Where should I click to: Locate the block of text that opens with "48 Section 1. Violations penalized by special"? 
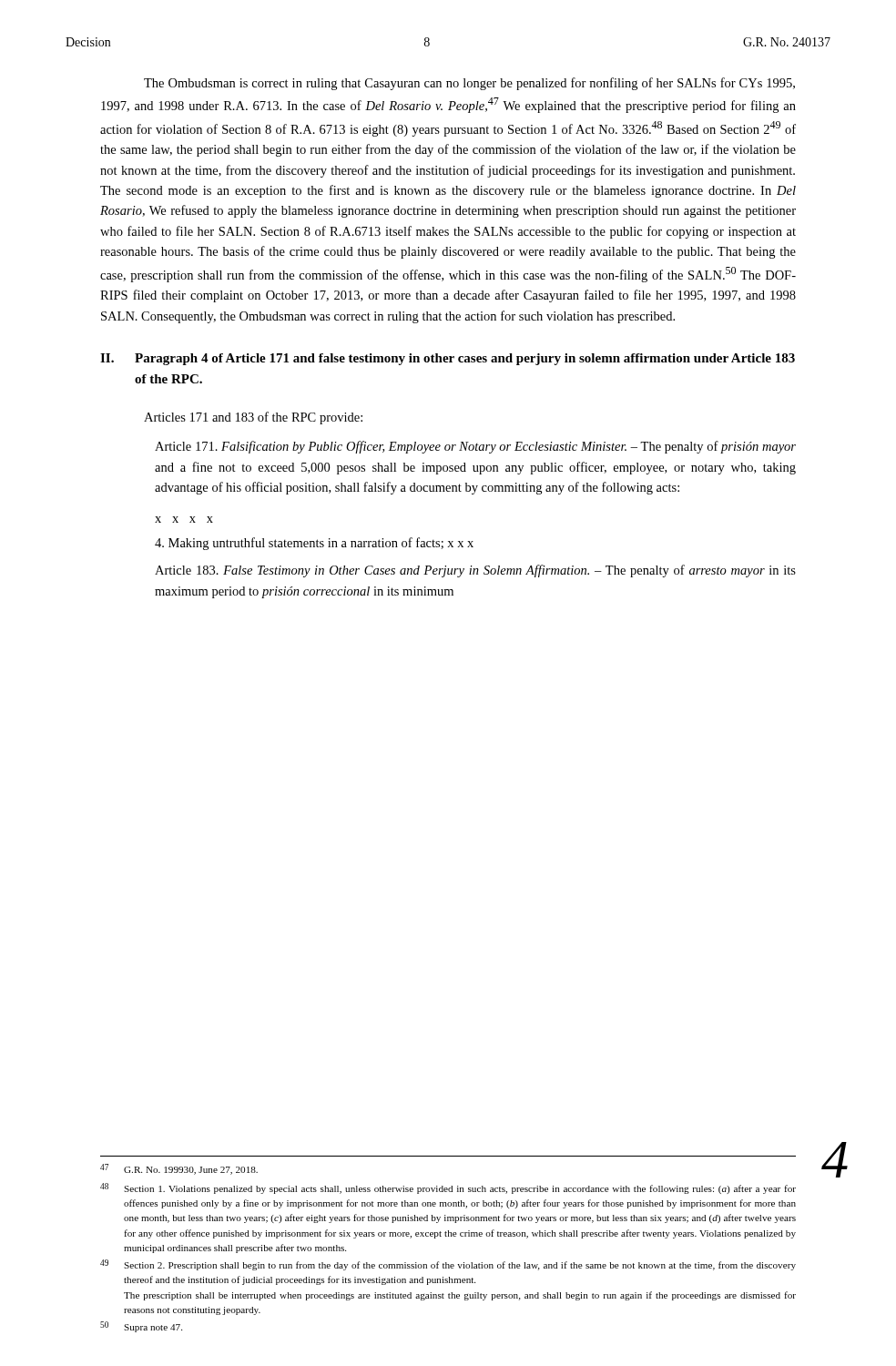[x=448, y=1218]
